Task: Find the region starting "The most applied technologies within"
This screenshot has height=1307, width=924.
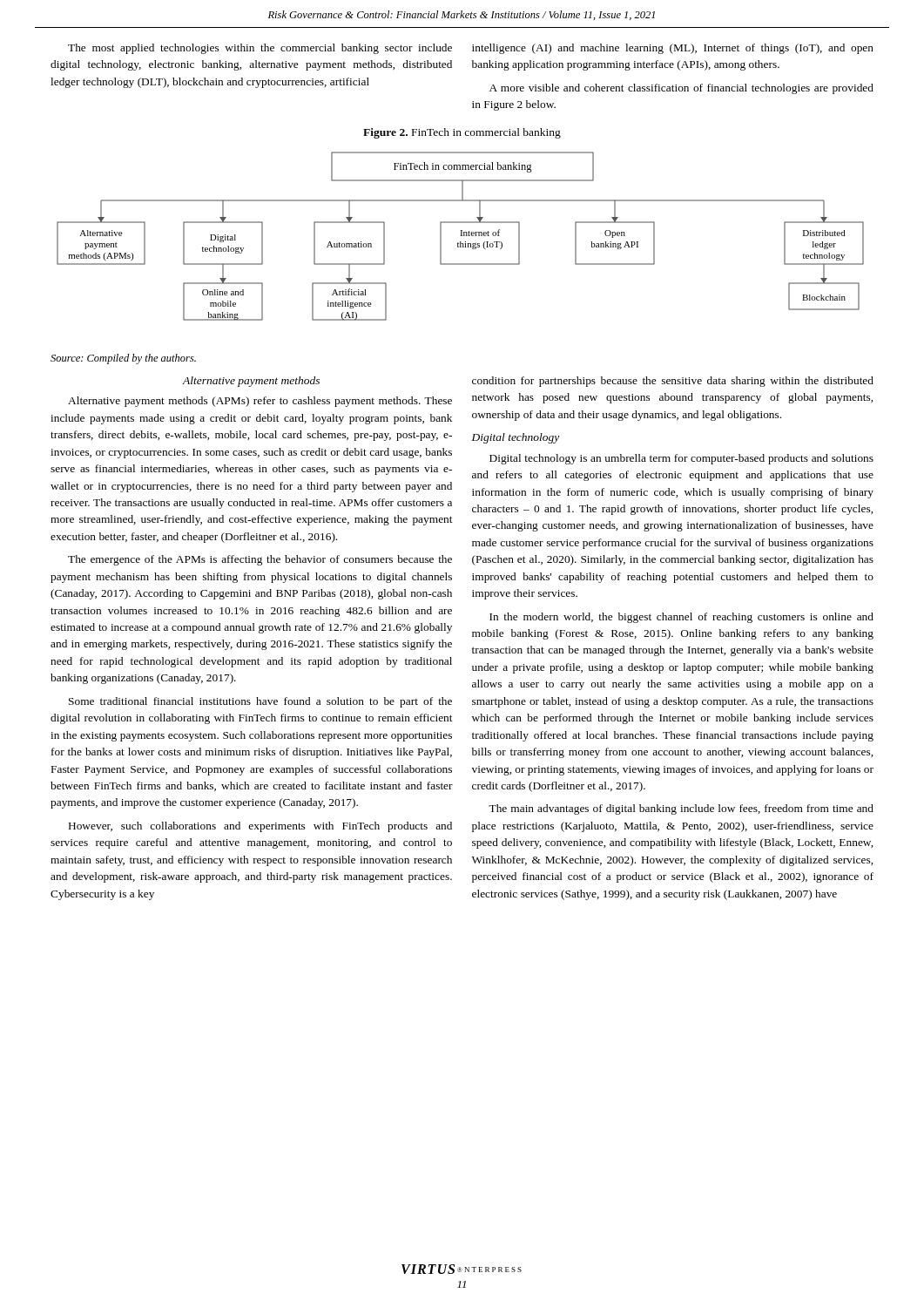Action: click(251, 65)
